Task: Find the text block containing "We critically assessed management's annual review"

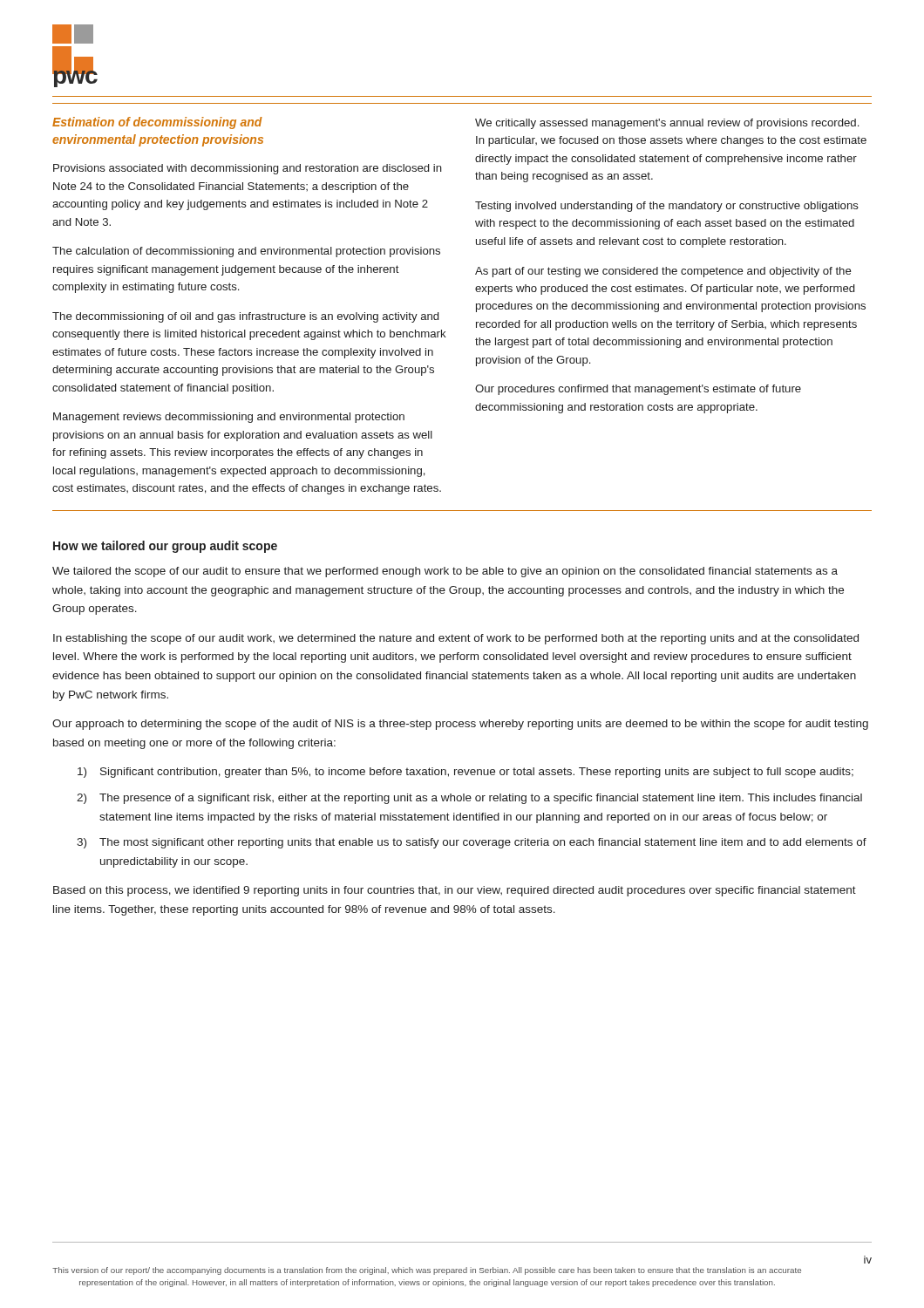Action: pyautogui.click(x=673, y=265)
